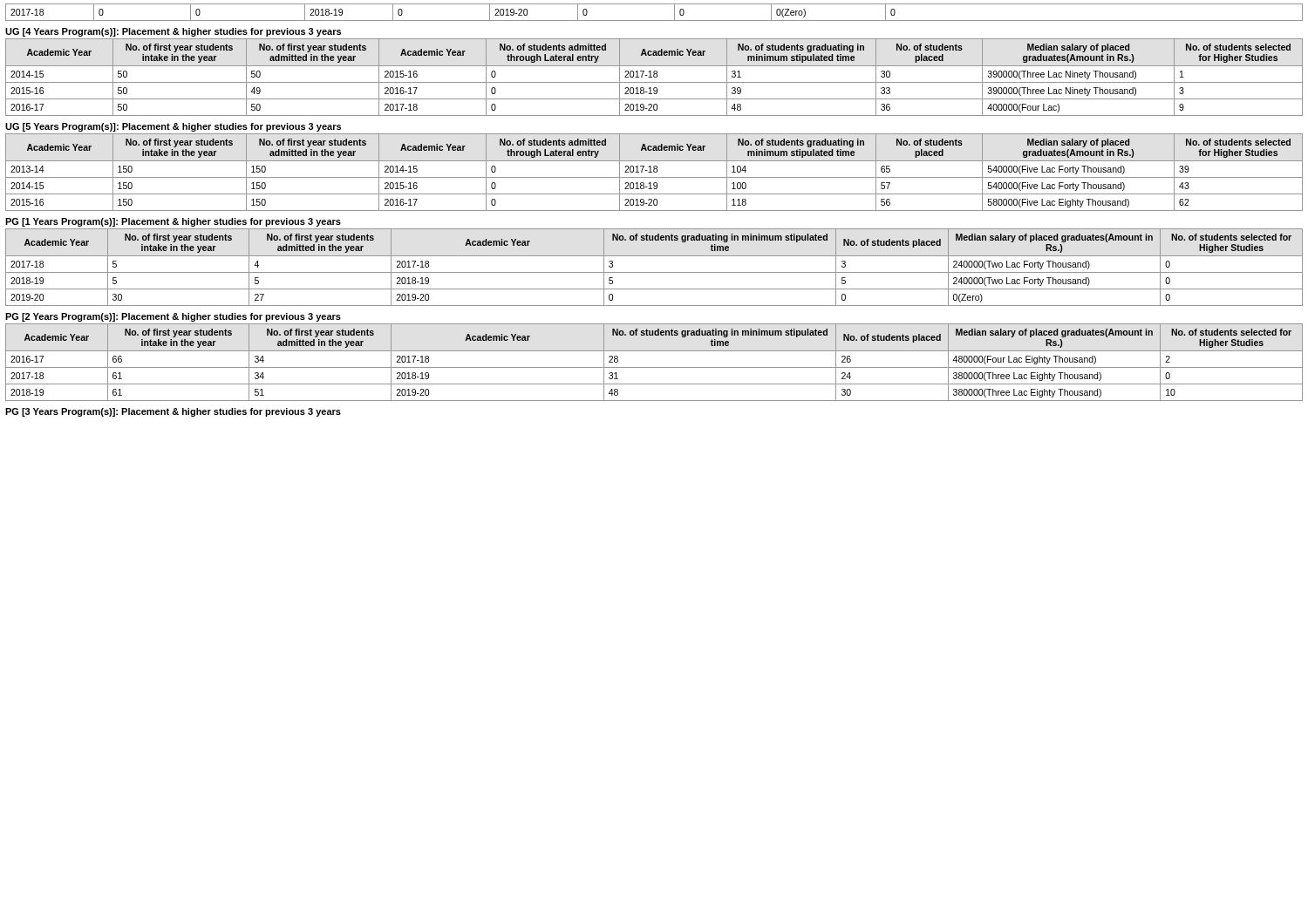Navigate to the passage starting "UG [5 Years Program(s)]: Placement & higher studies"
This screenshot has width=1308, height=924.
click(x=173, y=126)
